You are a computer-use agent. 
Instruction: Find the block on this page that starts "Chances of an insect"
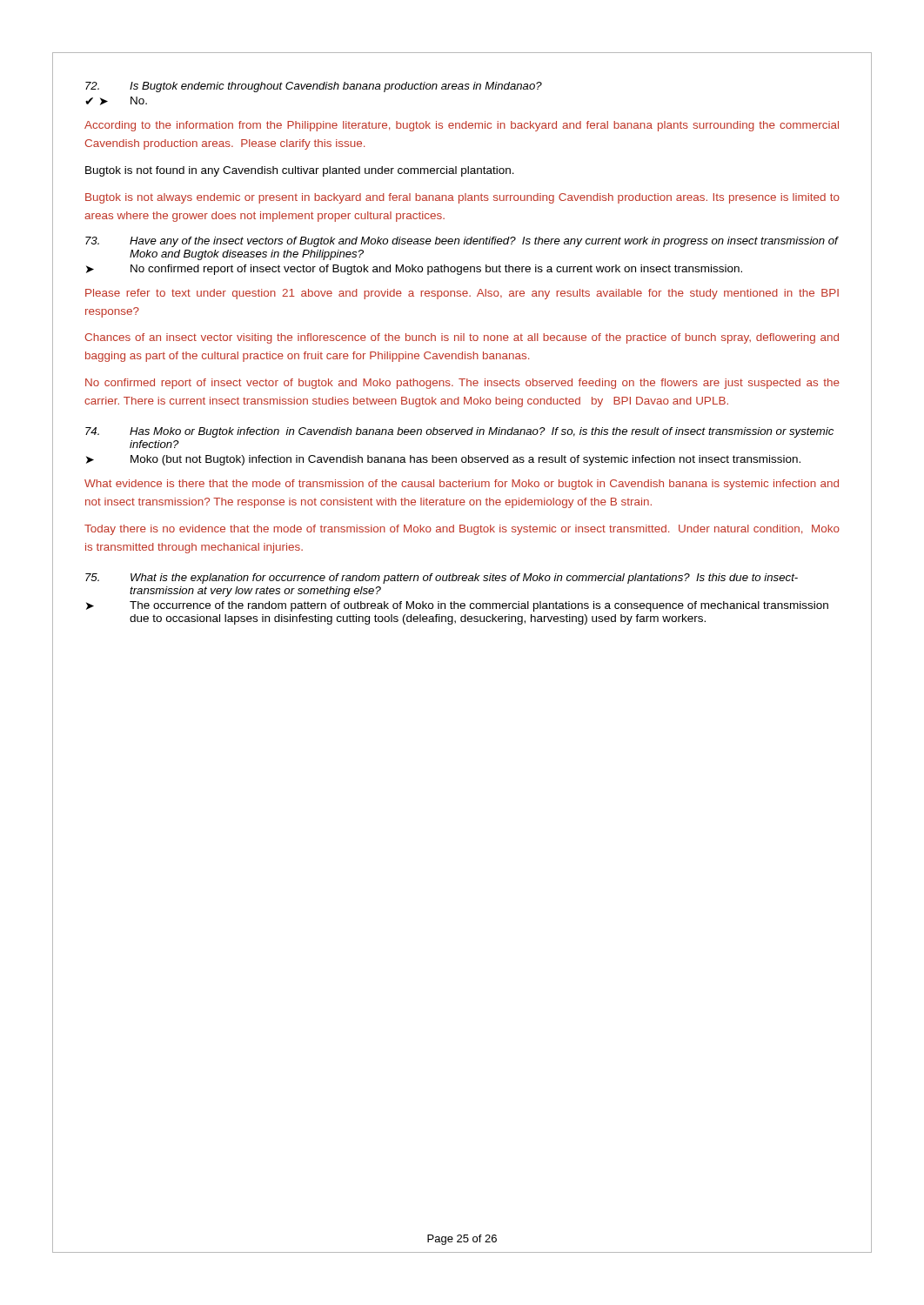point(462,347)
